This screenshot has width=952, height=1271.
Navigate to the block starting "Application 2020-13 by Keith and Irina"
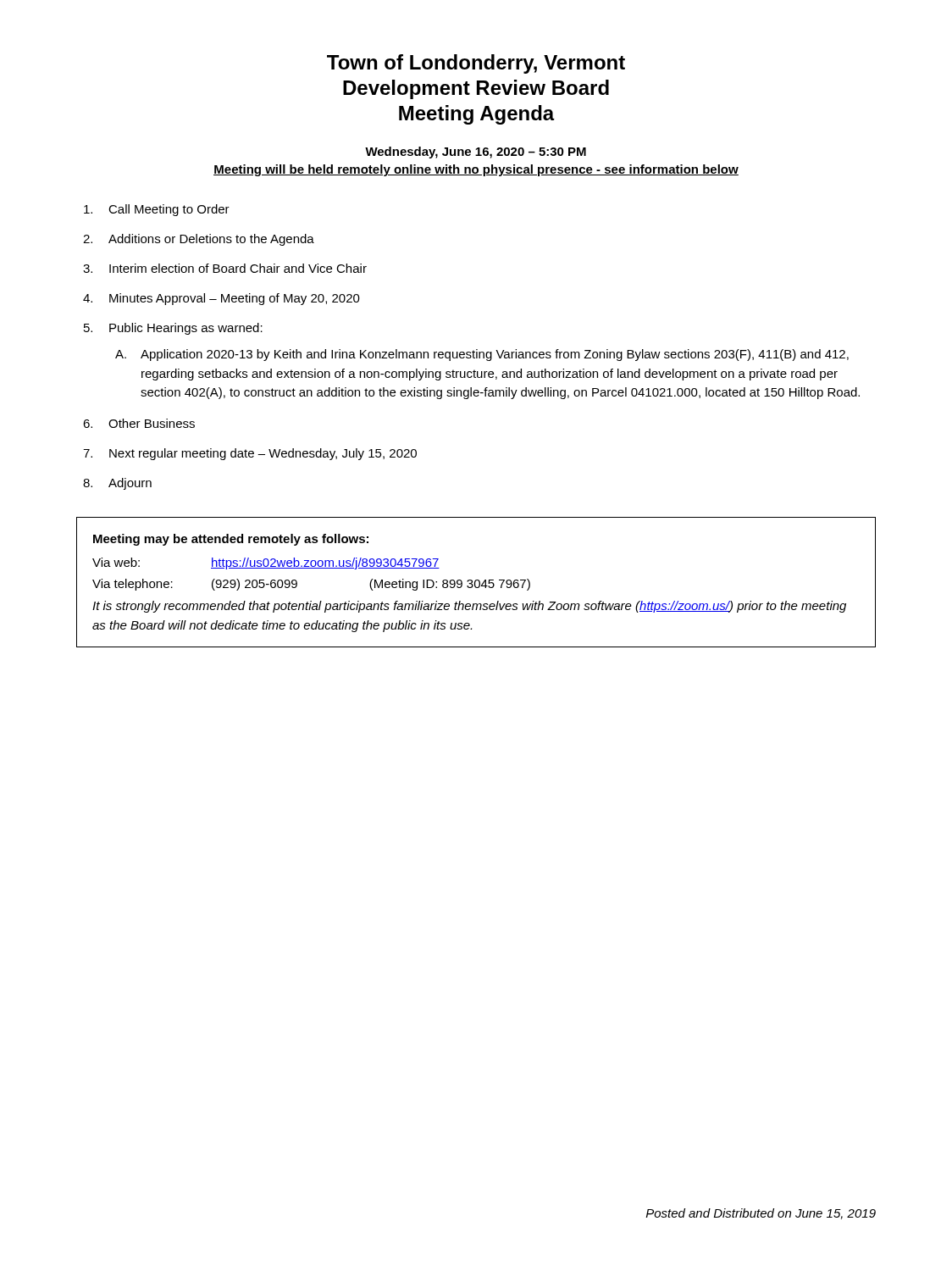pos(501,373)
